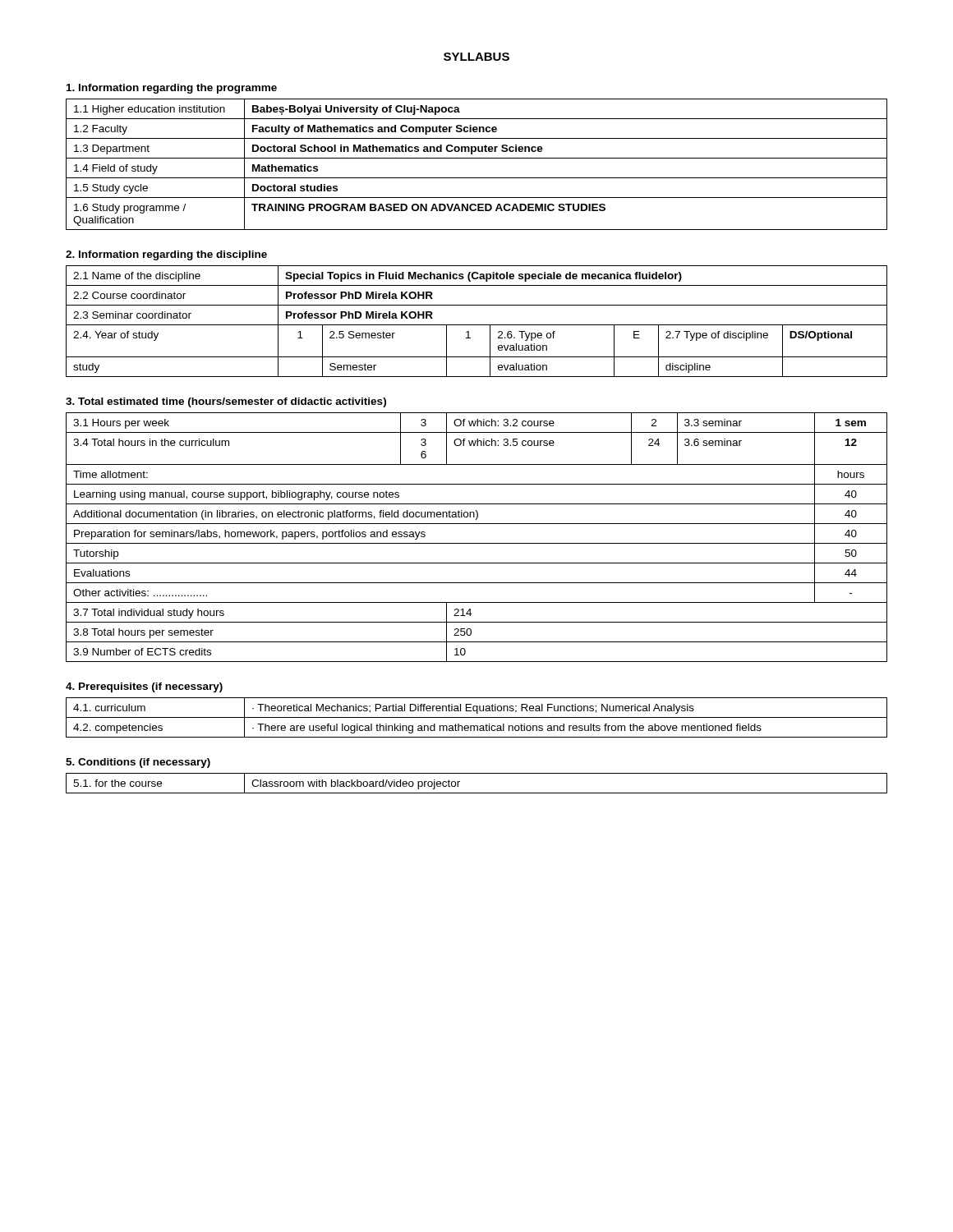The width and height of the screenshot is (953, 1232).
Task: Click on the table containing "· There are useful logical"
Action: click(x=476, y=717)
